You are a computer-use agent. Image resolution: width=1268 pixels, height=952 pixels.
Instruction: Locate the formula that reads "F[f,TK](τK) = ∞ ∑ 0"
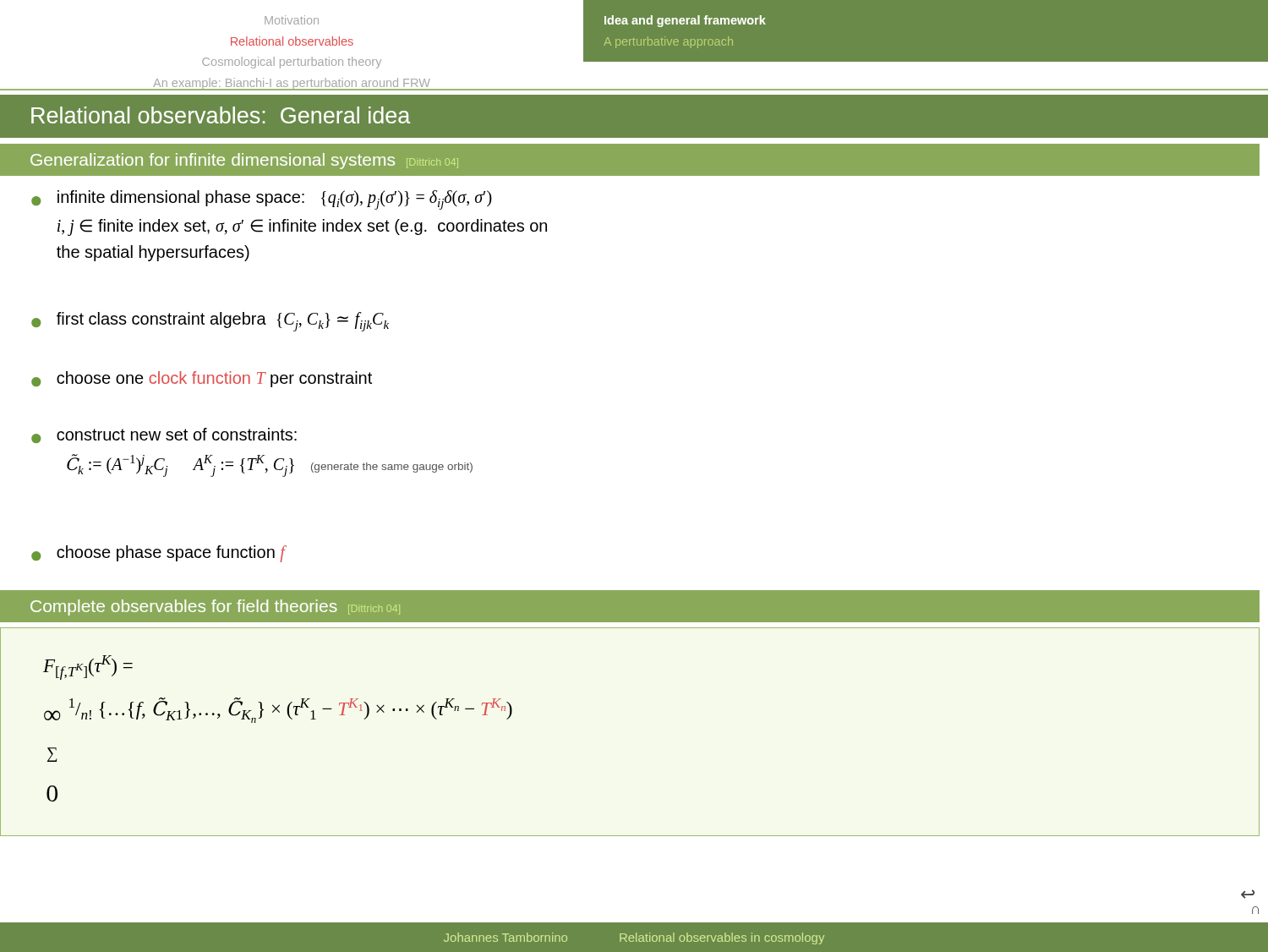click(x=88, y=667)
